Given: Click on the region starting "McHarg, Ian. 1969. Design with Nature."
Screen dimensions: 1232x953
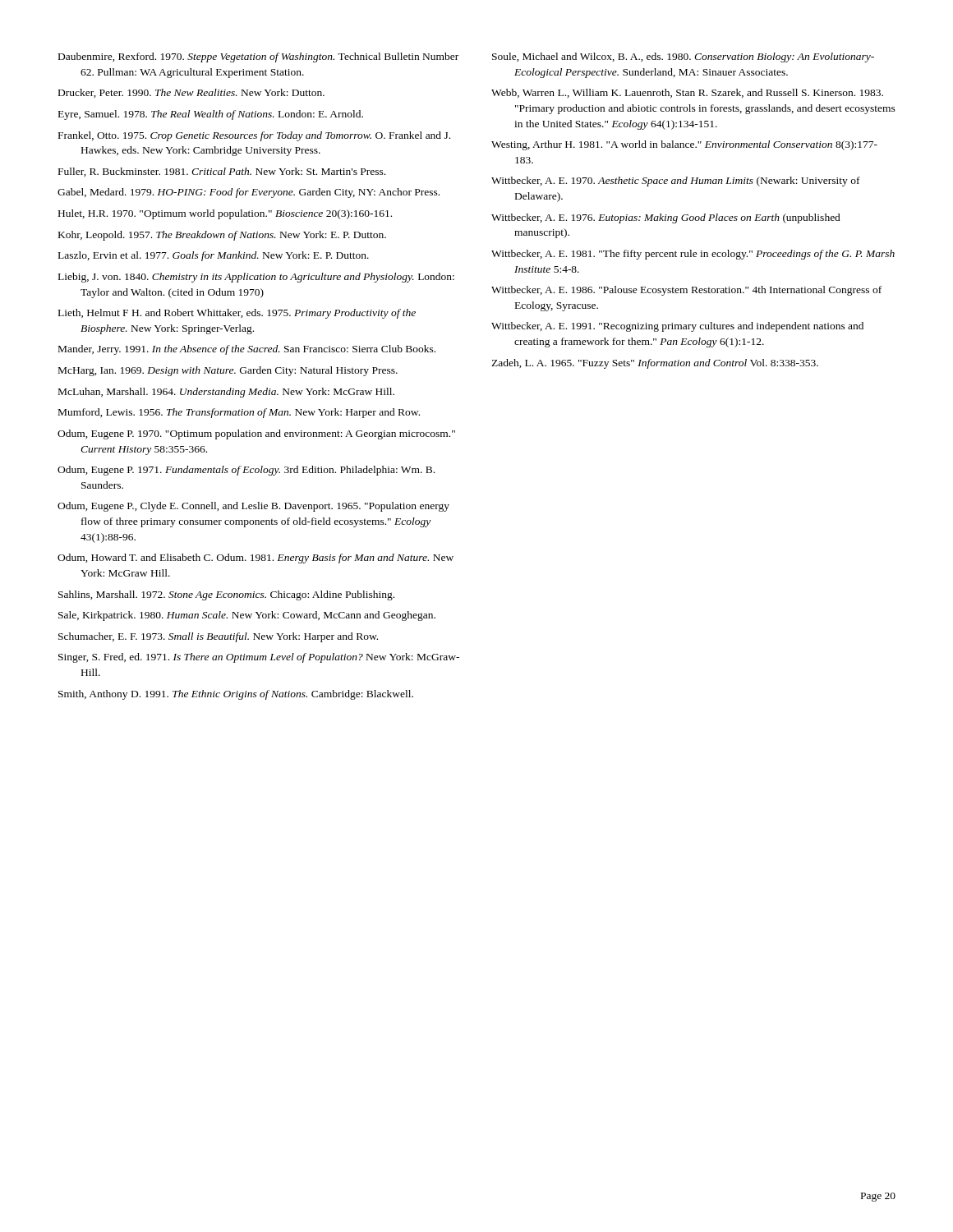Looking at the screenshot, I should pyautogui.click(x=228, y=370).
